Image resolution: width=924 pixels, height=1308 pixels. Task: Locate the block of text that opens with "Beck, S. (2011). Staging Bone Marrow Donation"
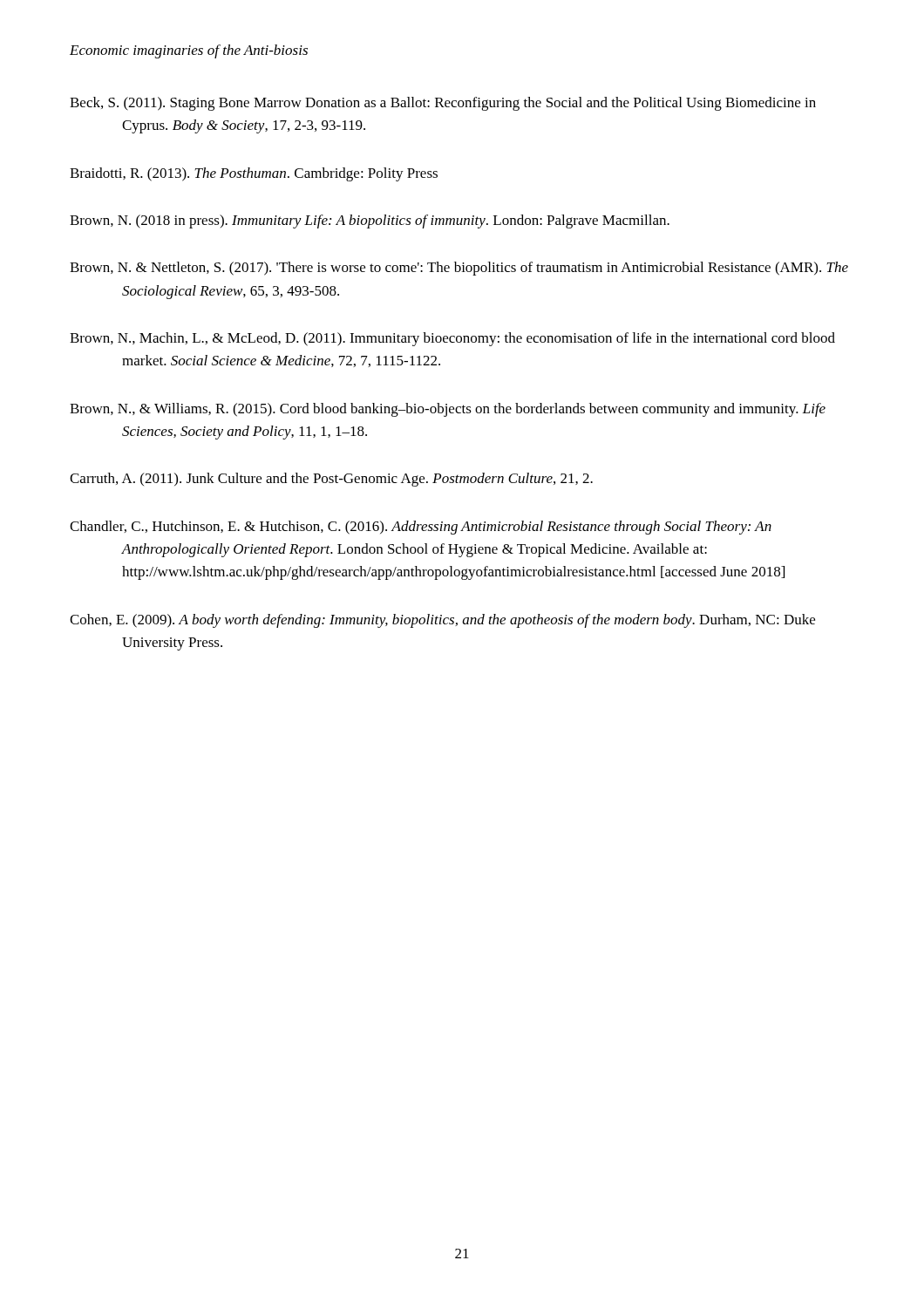(x=443, y=114)
